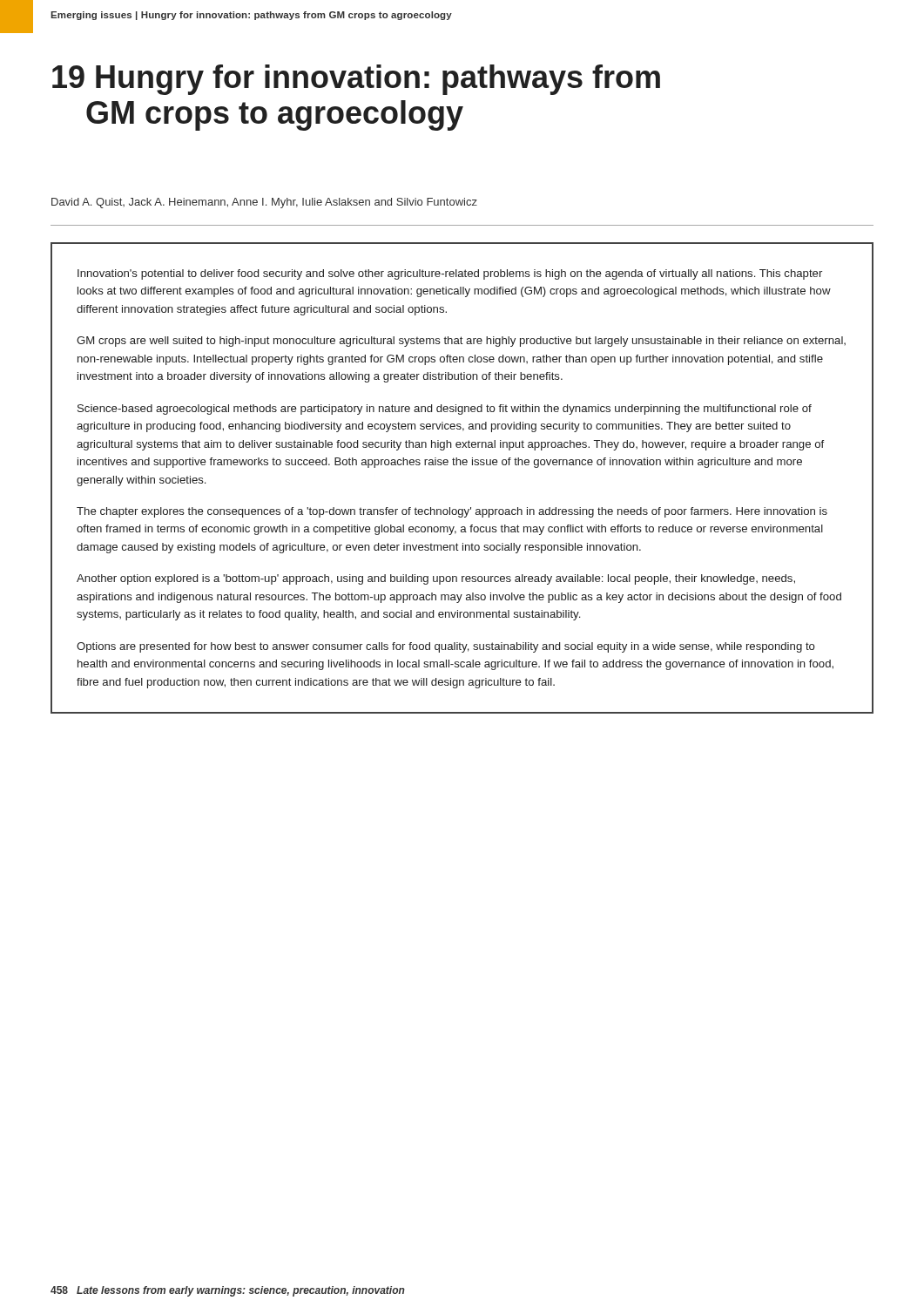Point to the text block starting "19 Hungry for innovation: pathways from GM"
Image resolution: width=924 pixels, height=1307 pixels.
click(x=408, y=95)
